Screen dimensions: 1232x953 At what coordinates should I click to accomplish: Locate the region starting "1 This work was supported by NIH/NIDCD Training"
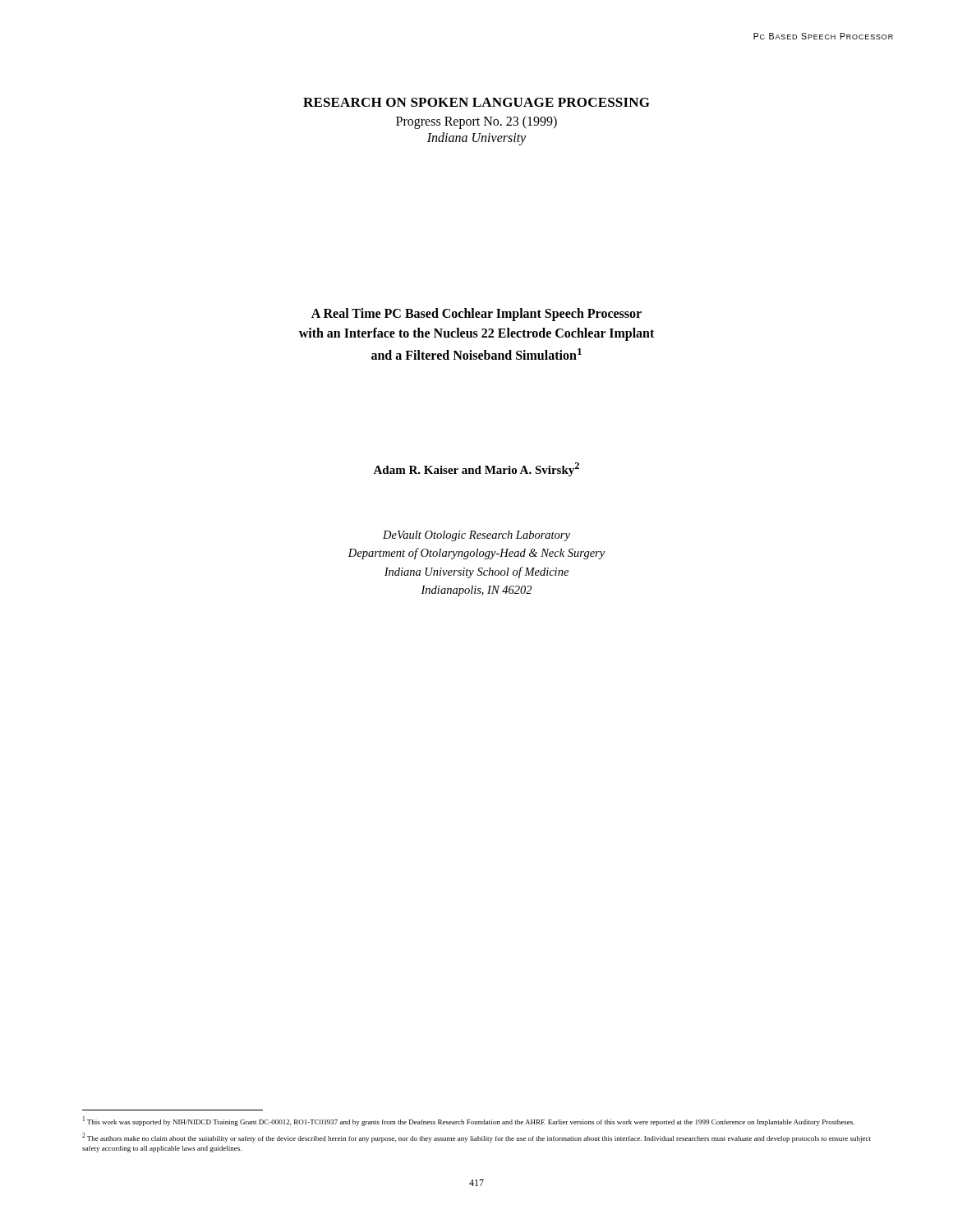pyautogui.click(x=468, y=1121)
